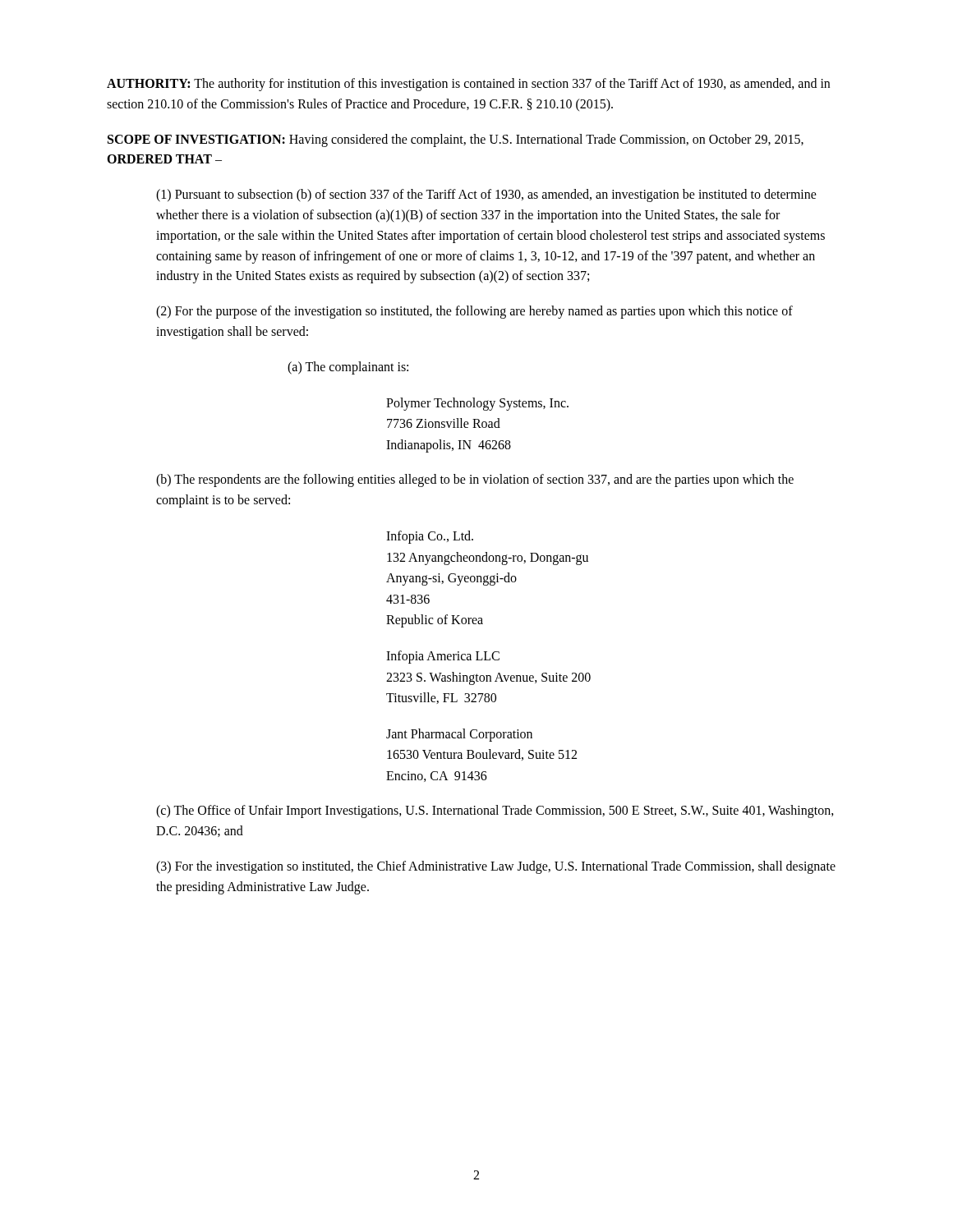Find "(a) The complainant is:" on this page
Image resolution: width=953 pixels, height=1232 pixels.
coord(349,367)
